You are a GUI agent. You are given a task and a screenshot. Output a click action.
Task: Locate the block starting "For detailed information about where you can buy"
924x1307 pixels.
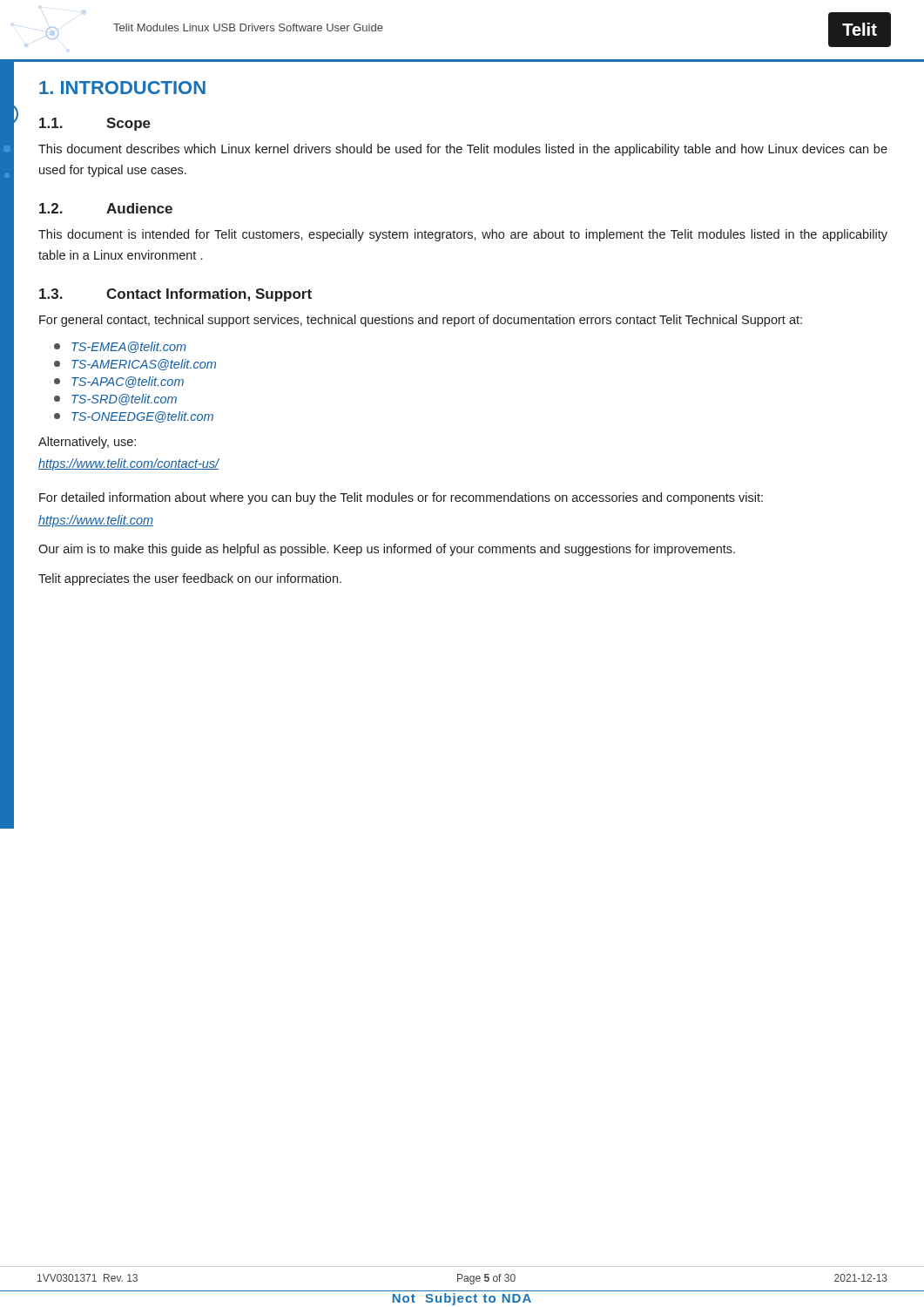point(401,497)
